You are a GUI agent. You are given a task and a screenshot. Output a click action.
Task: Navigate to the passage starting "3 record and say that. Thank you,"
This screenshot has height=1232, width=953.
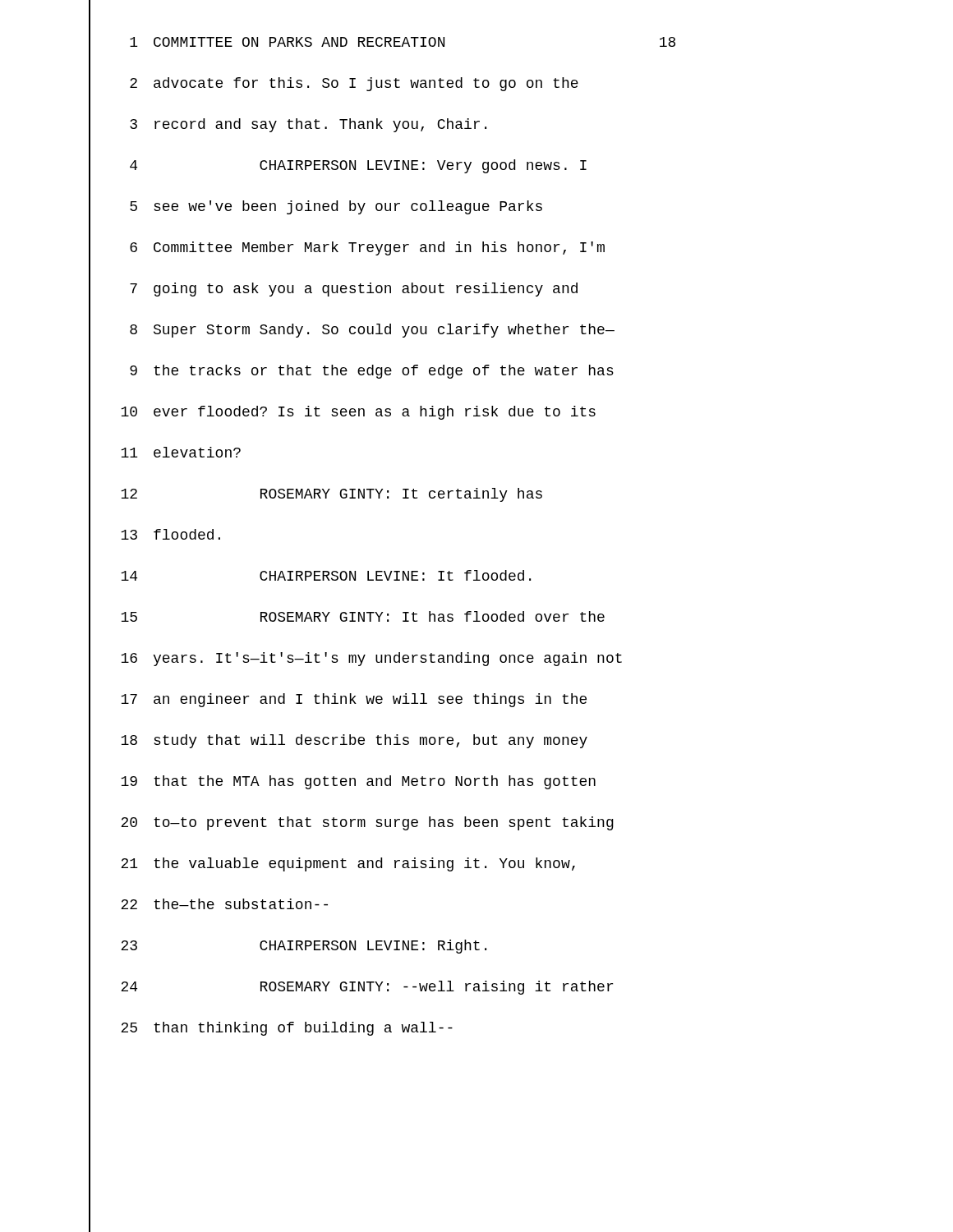click(x=491, y=125)
